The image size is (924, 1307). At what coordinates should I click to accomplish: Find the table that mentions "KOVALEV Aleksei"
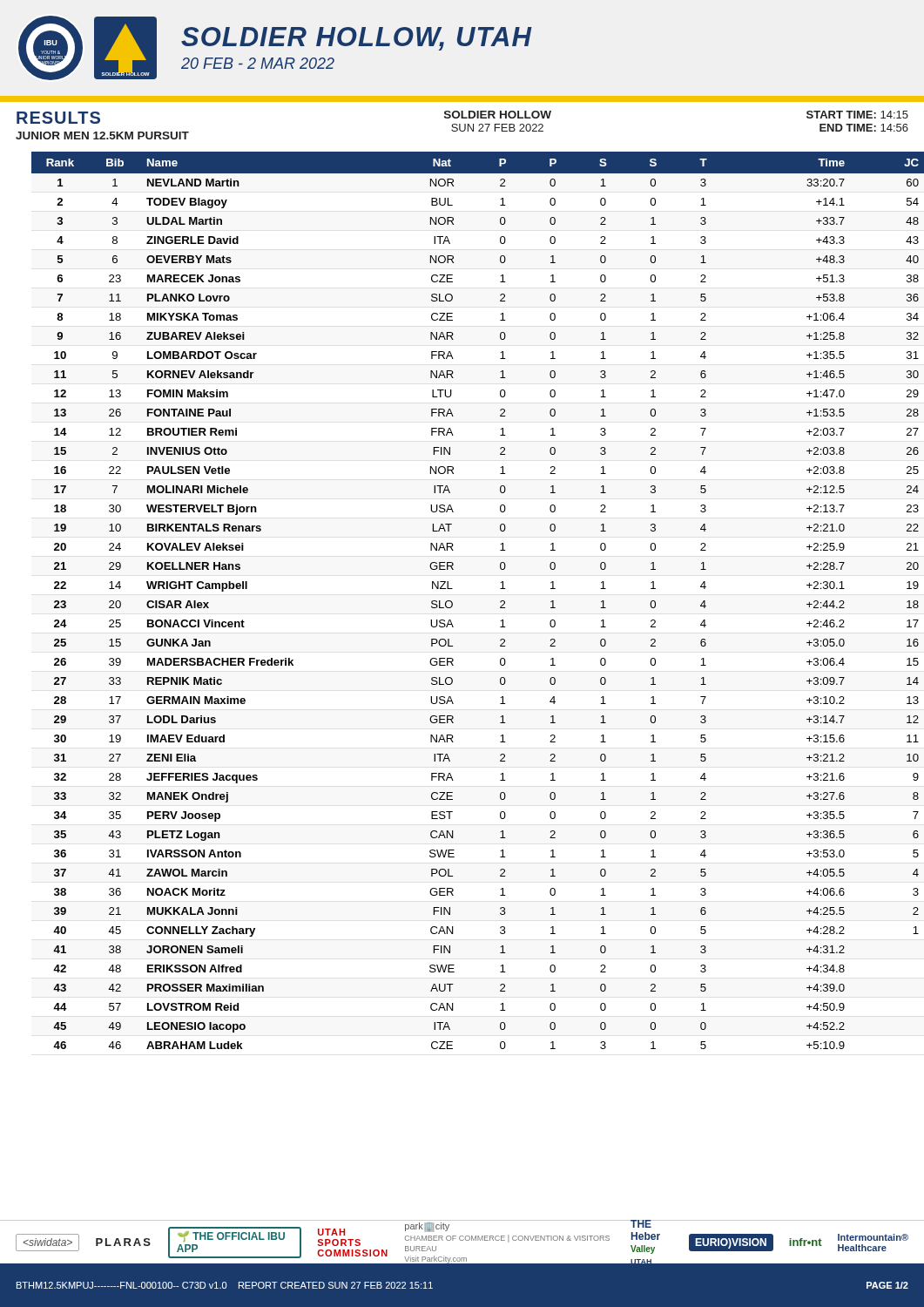[462, 603]
